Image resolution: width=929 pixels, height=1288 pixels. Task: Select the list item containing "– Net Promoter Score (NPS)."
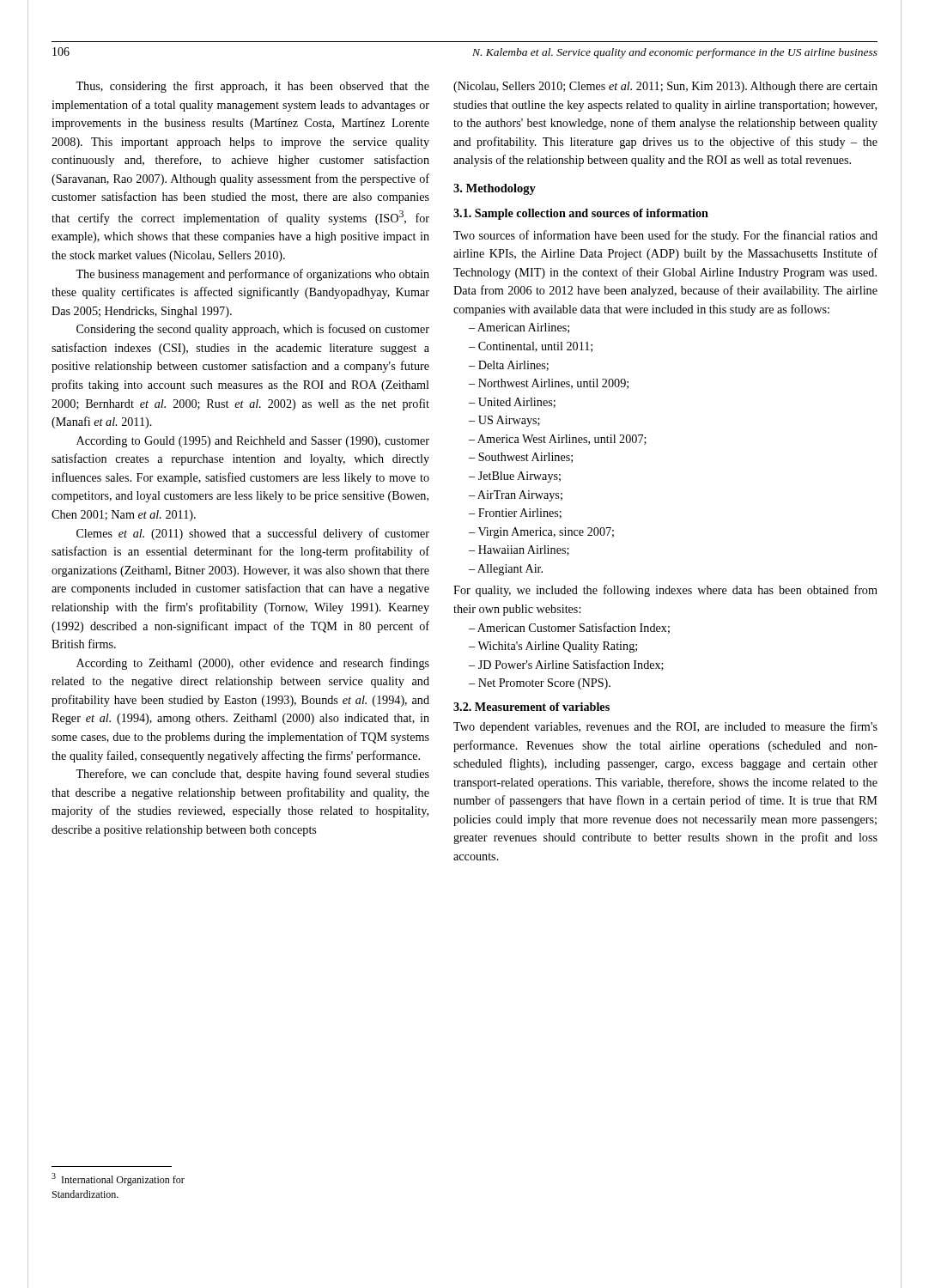tap(540, 683)
